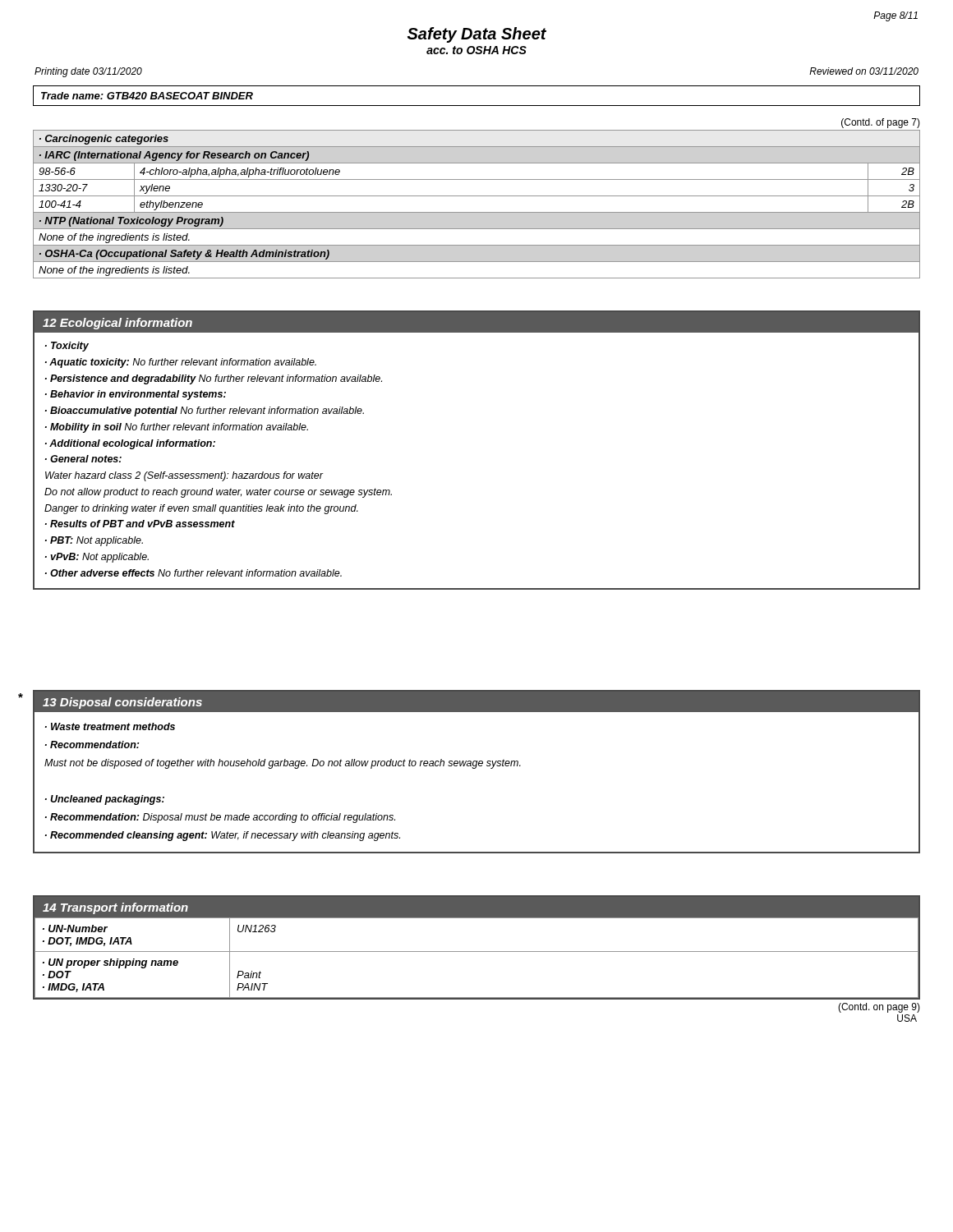This screenshot has width=953, height=1232.
Task: Select the block starting "· Waste treatment"
Action: point(110,726)
